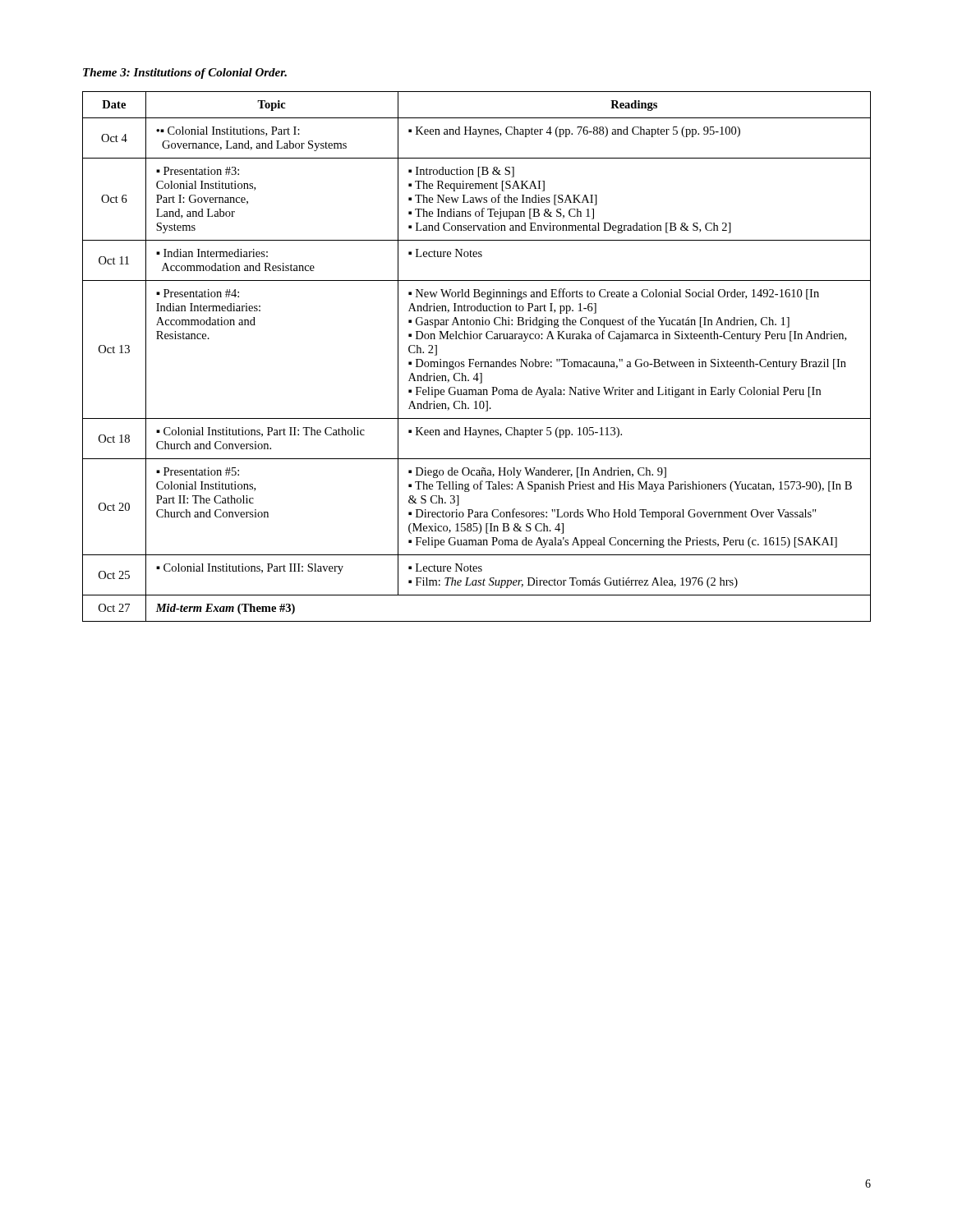
Task: Find the section header on this page that starts "Theme 3: Institutions"
Action: (x=185, y=72)
